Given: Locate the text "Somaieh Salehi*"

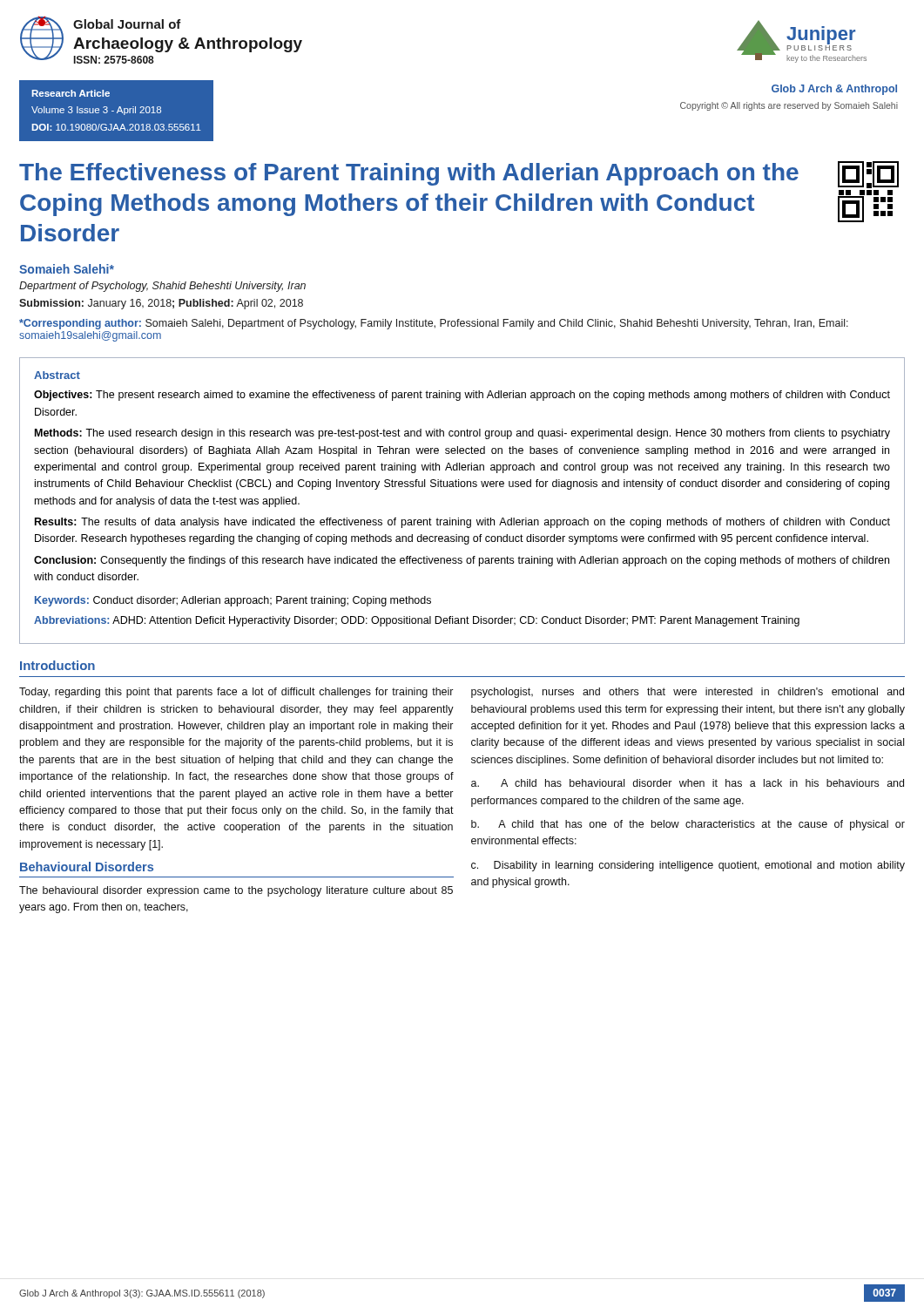Looking at the screenshot, I should (67, 270).
